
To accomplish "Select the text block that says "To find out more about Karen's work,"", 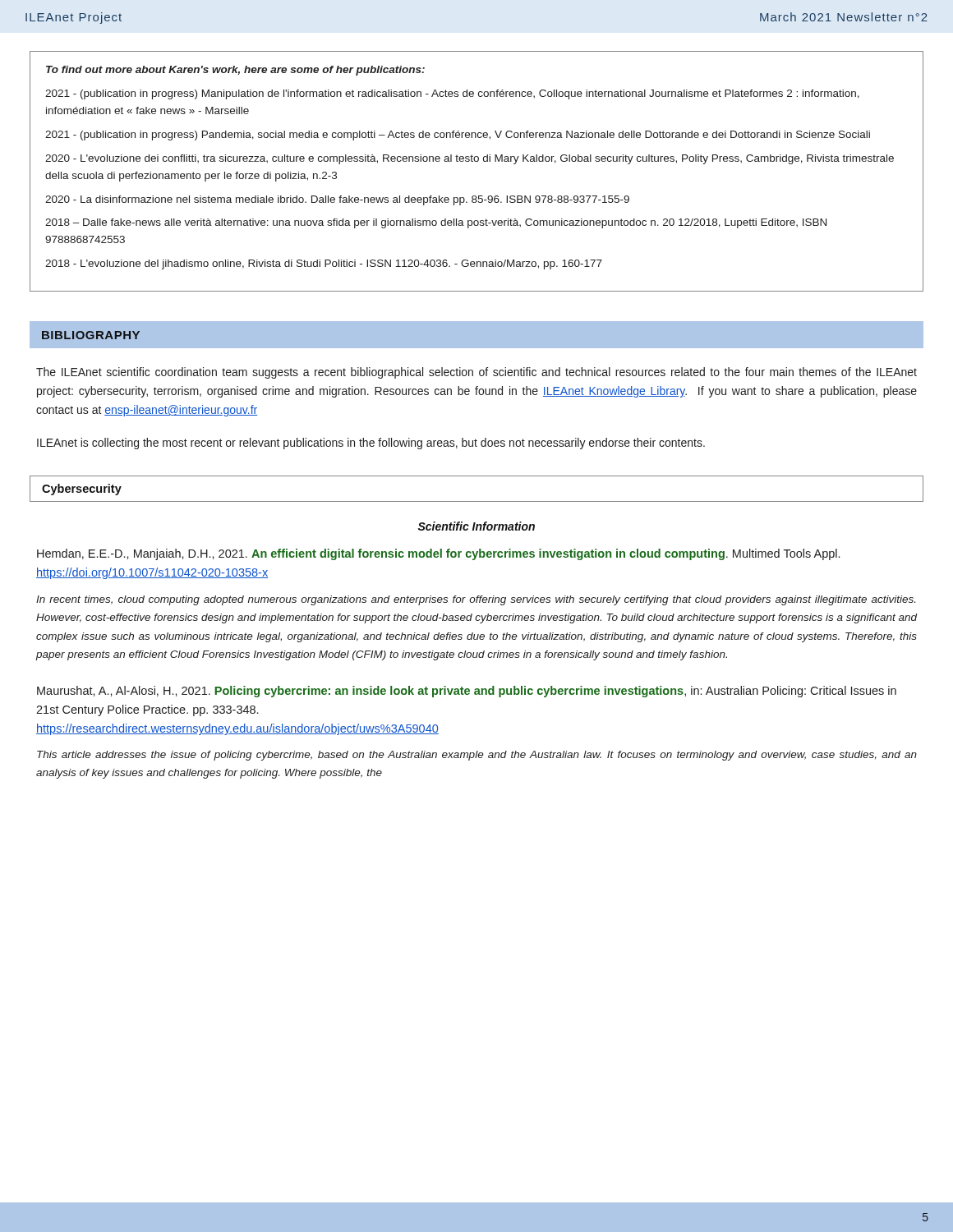I will point(476,167).
